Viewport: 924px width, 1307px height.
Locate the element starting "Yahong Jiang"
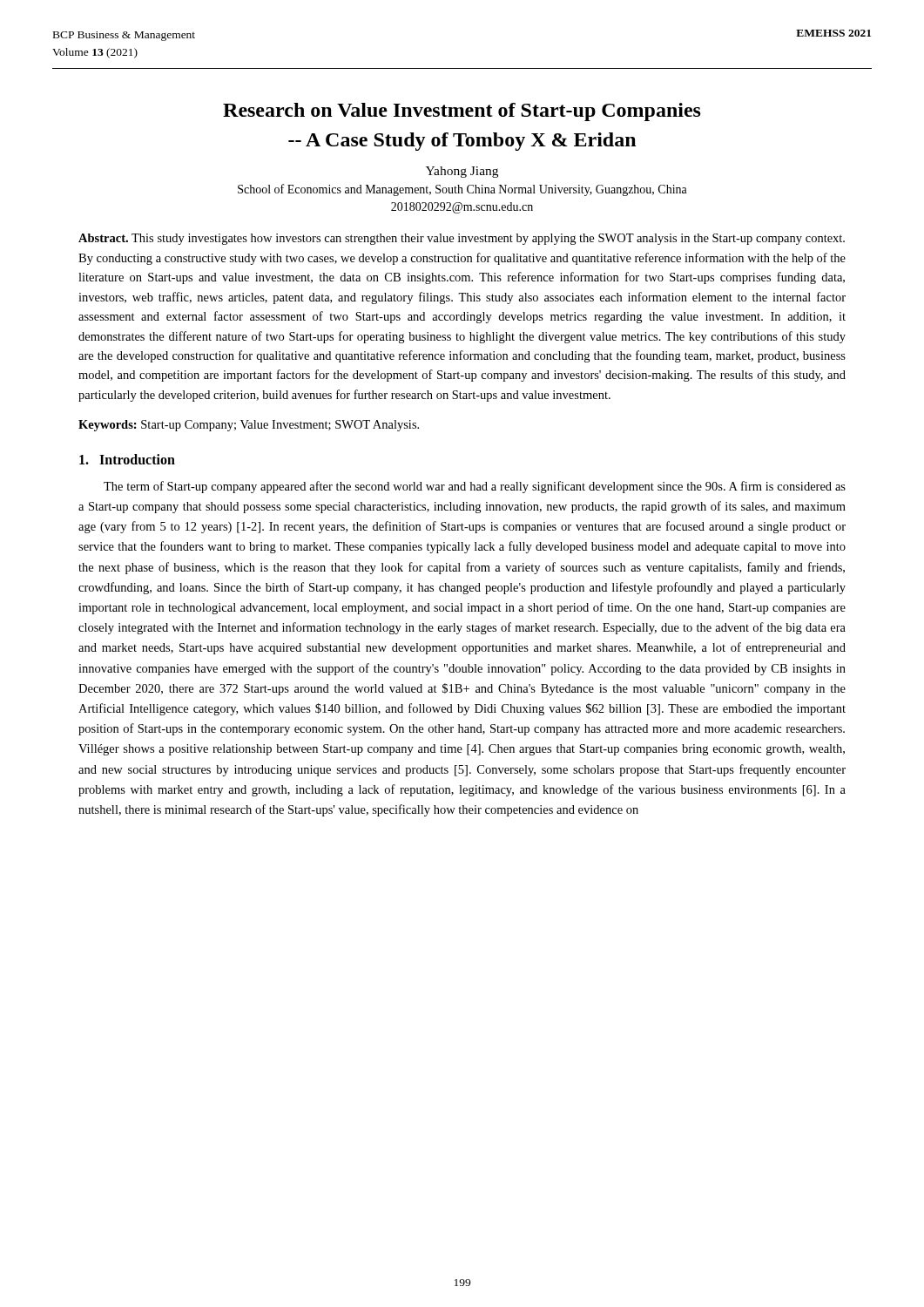(x=462, y=170)
